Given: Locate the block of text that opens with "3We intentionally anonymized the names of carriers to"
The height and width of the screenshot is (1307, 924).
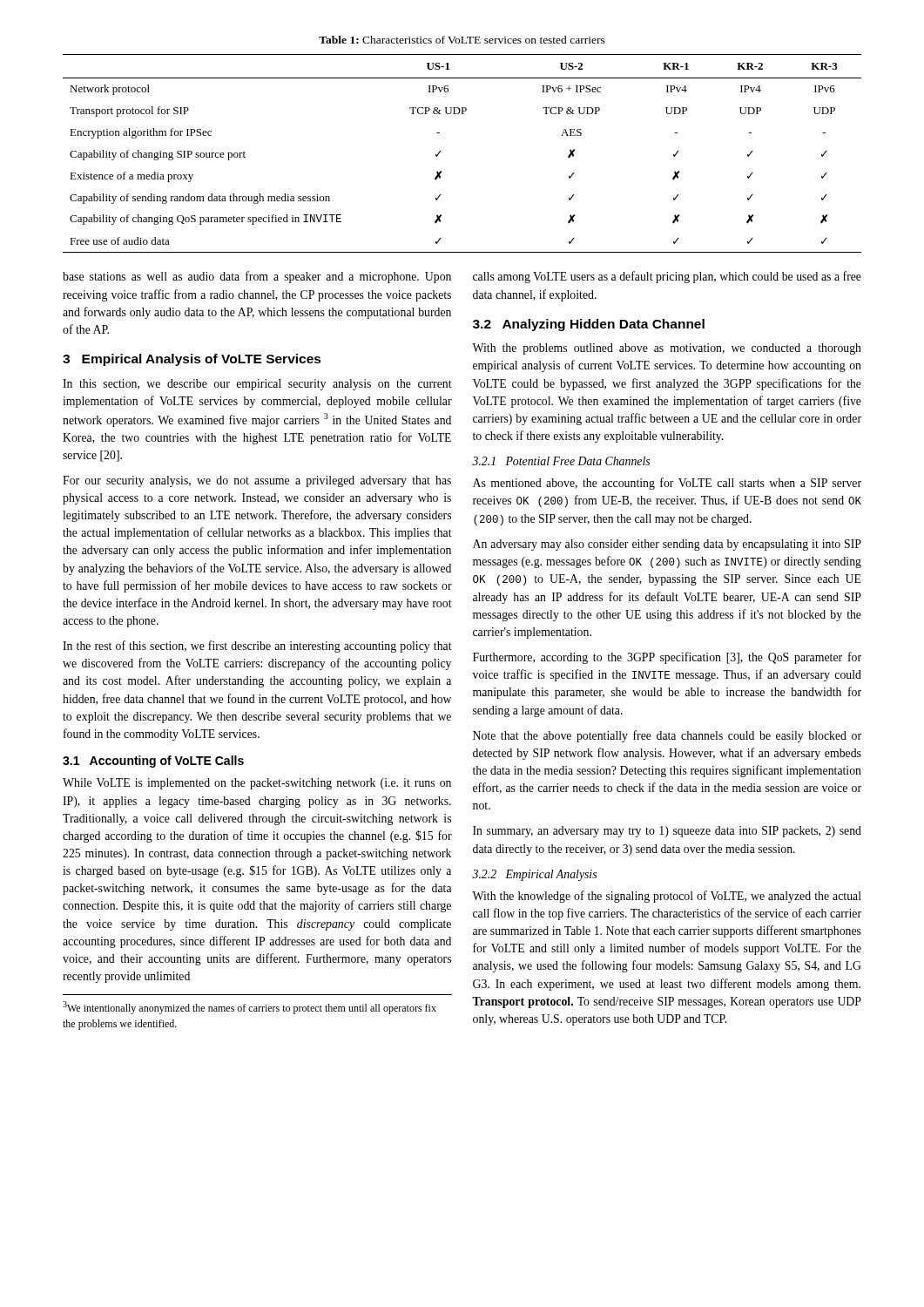Looking at the screenshot, I should coord(249,1015).
